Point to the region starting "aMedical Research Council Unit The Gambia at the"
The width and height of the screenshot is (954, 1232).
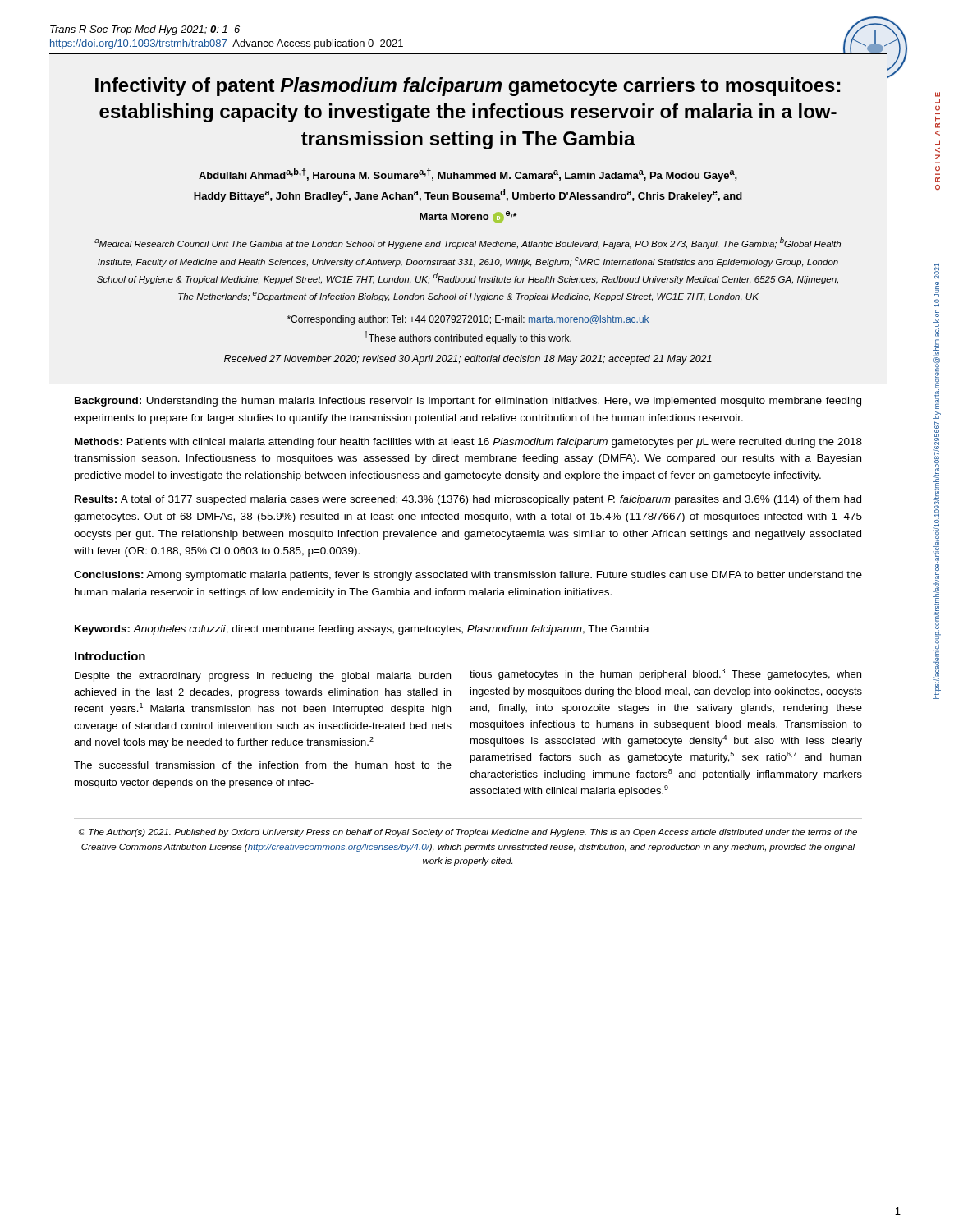click(468, 269)
